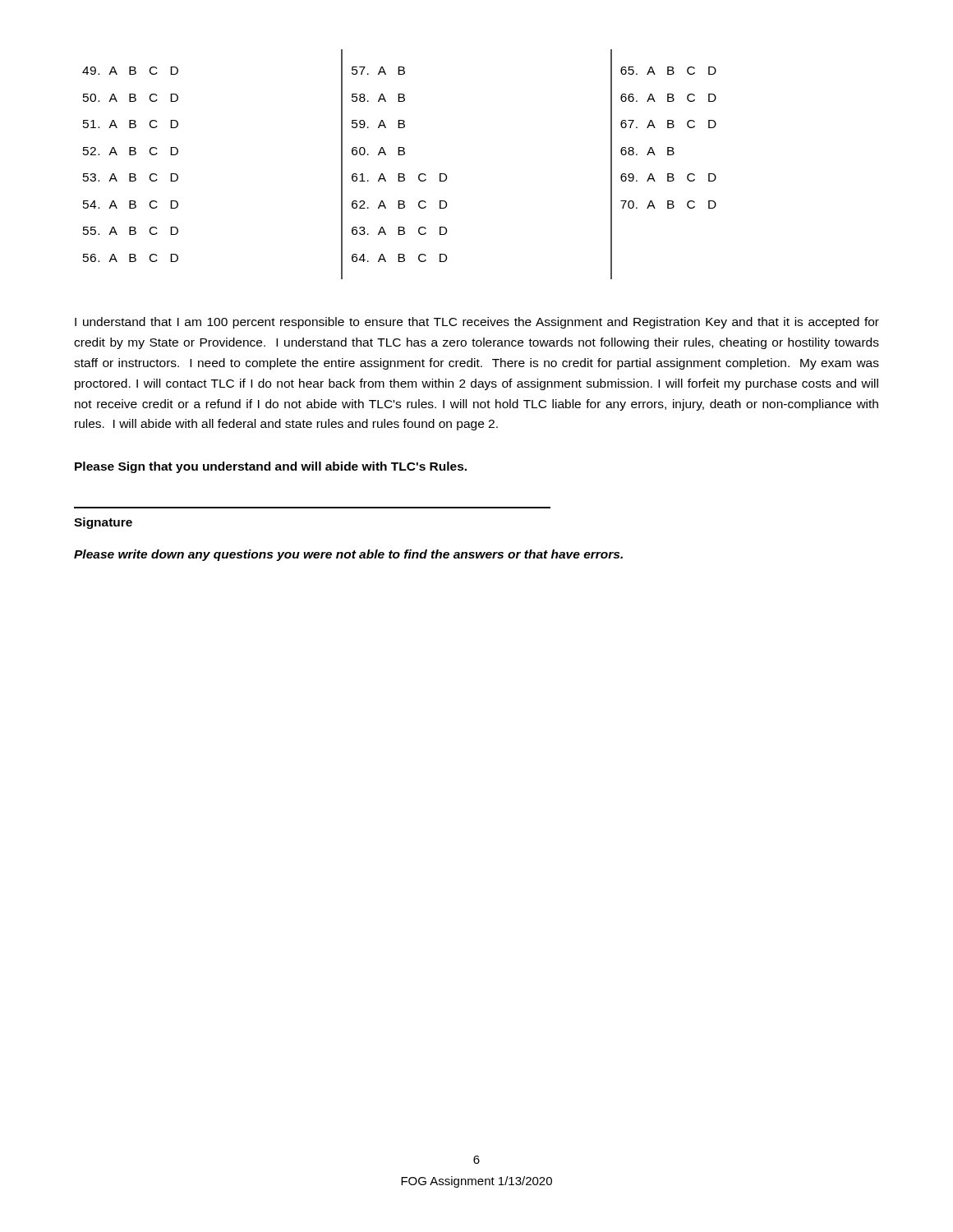Locate the table with the text "A B C D"
The height and width of the screenshot is (1232, 953).
[x=476, y=164]
